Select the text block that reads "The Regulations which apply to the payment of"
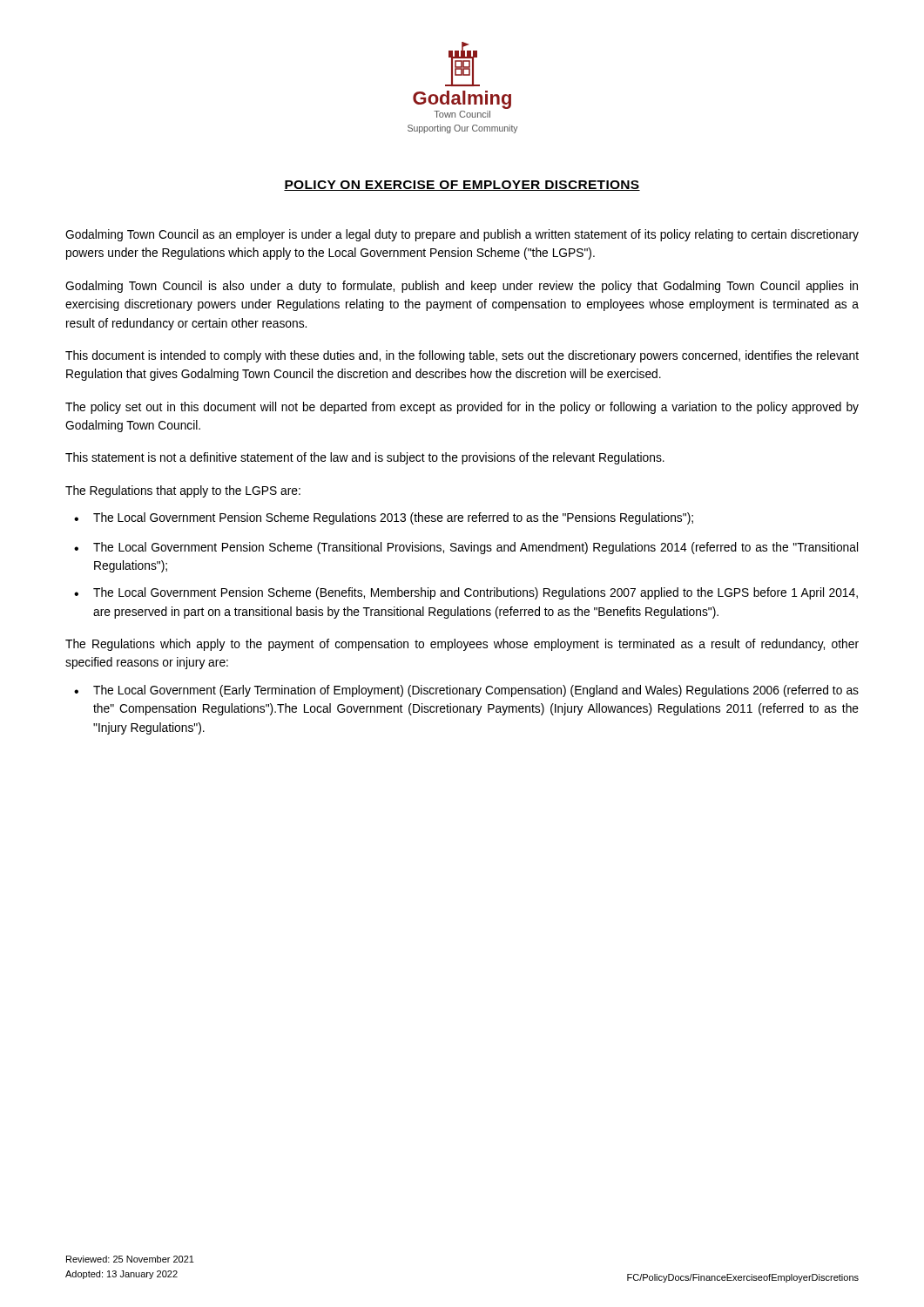The height and width of the screenshot is (1307, 924). [462, 654]
